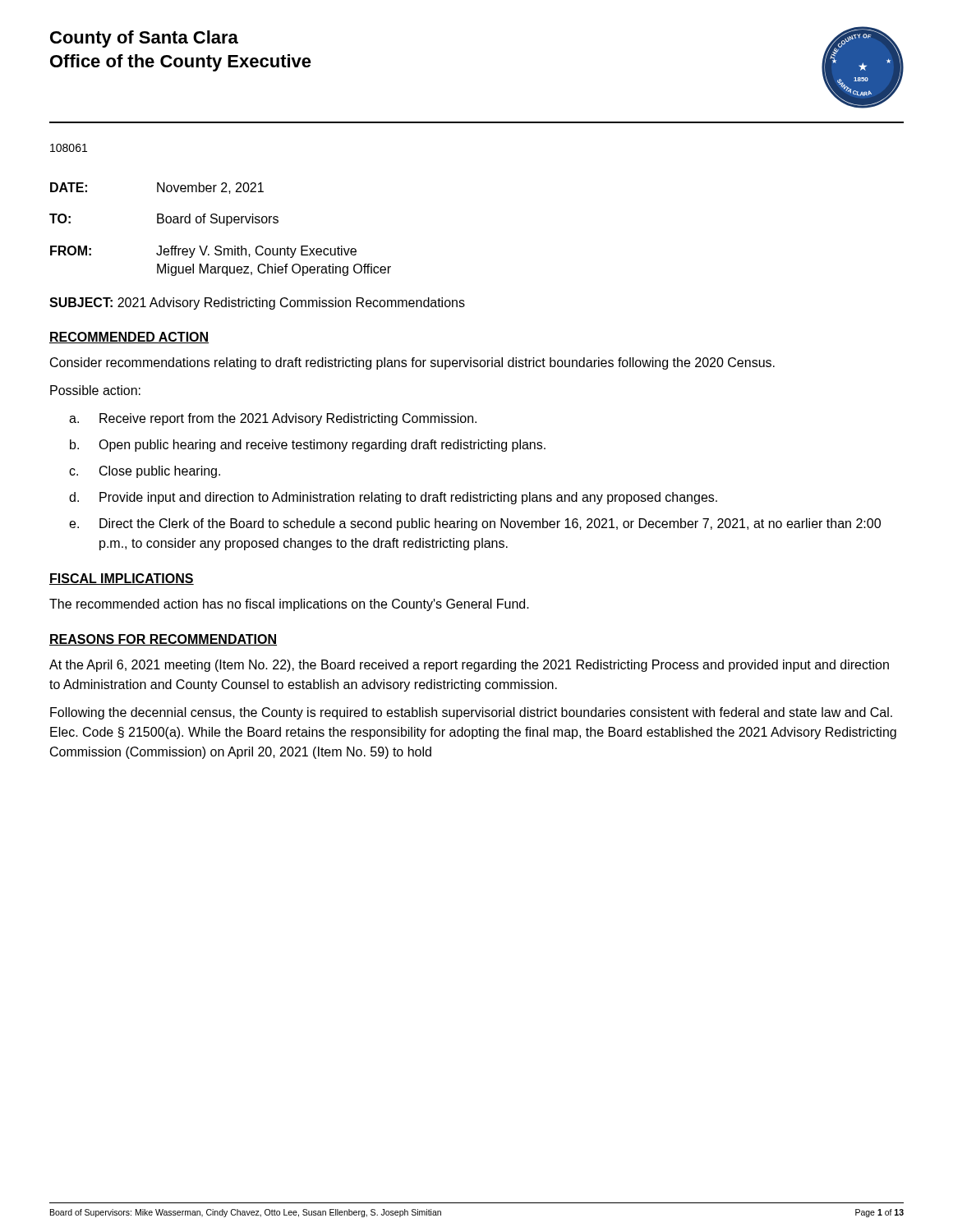Click where it says "c. Close public hearing."
This screenshot has width=953, height=1232.
pos(145,472)
